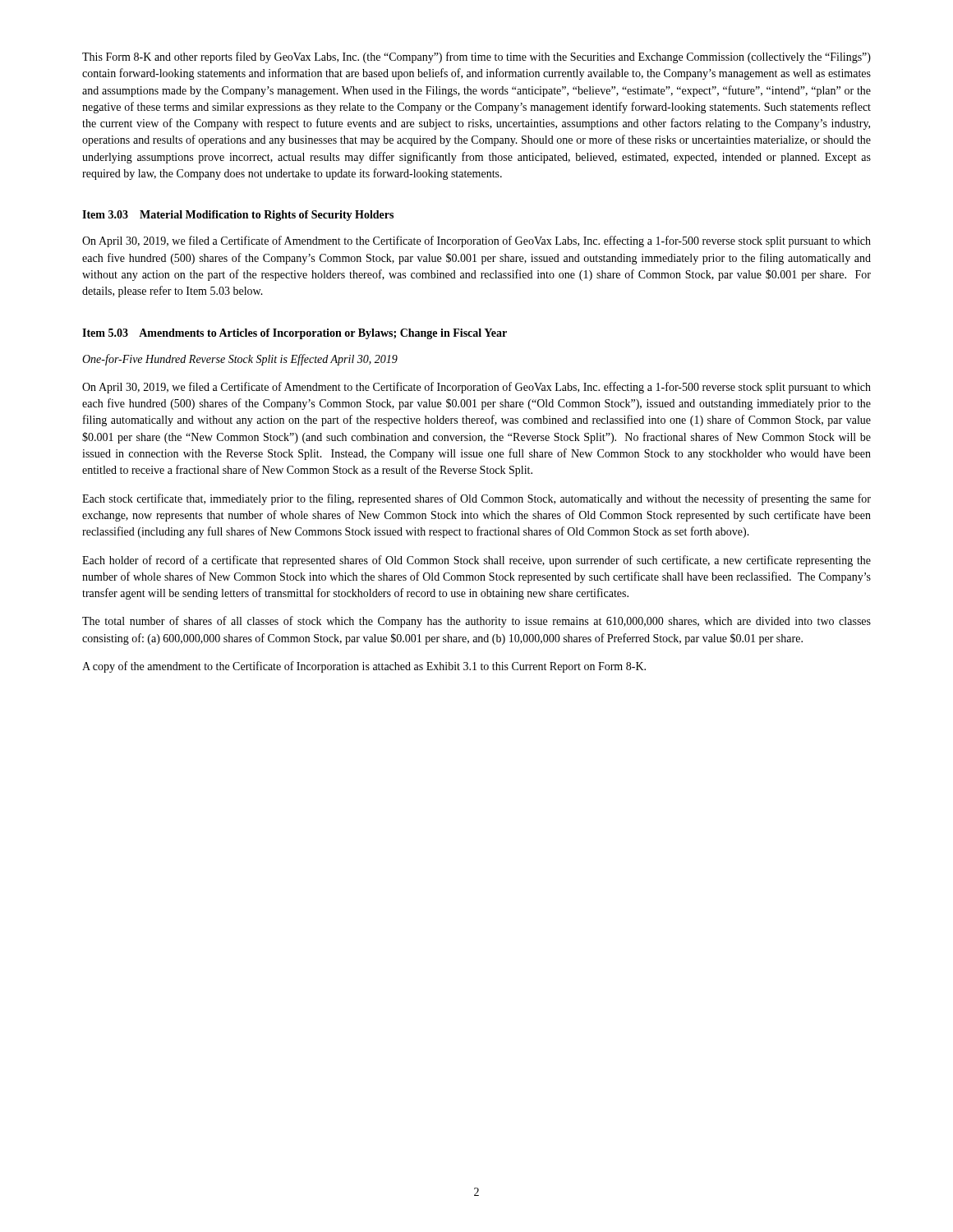This screenshot has width=953, height=1232.
Task: Find the text block containing "Each stock certificate that,"
Action: pos(476,516)
